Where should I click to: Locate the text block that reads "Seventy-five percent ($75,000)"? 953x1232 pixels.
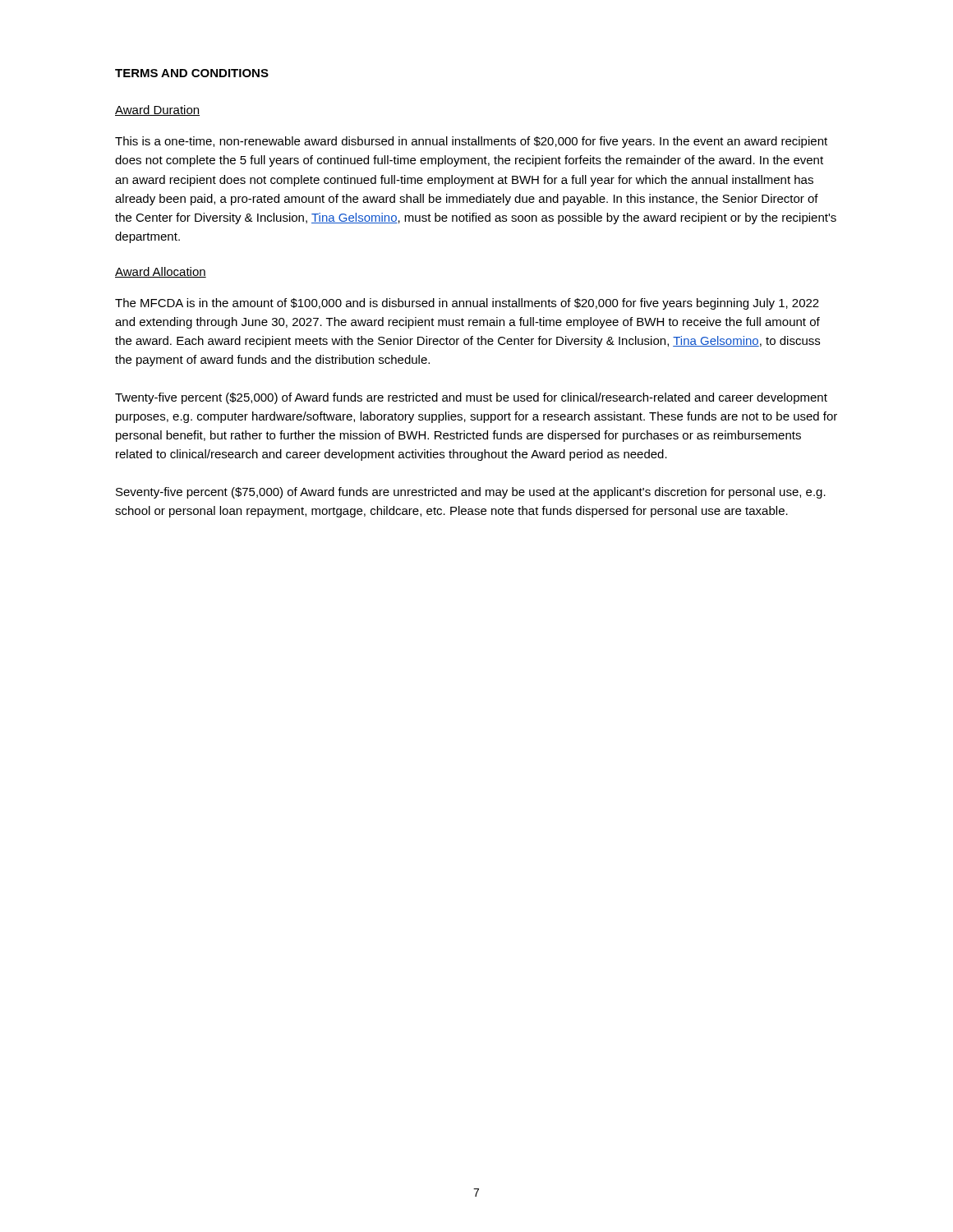(x=471, y=501)
